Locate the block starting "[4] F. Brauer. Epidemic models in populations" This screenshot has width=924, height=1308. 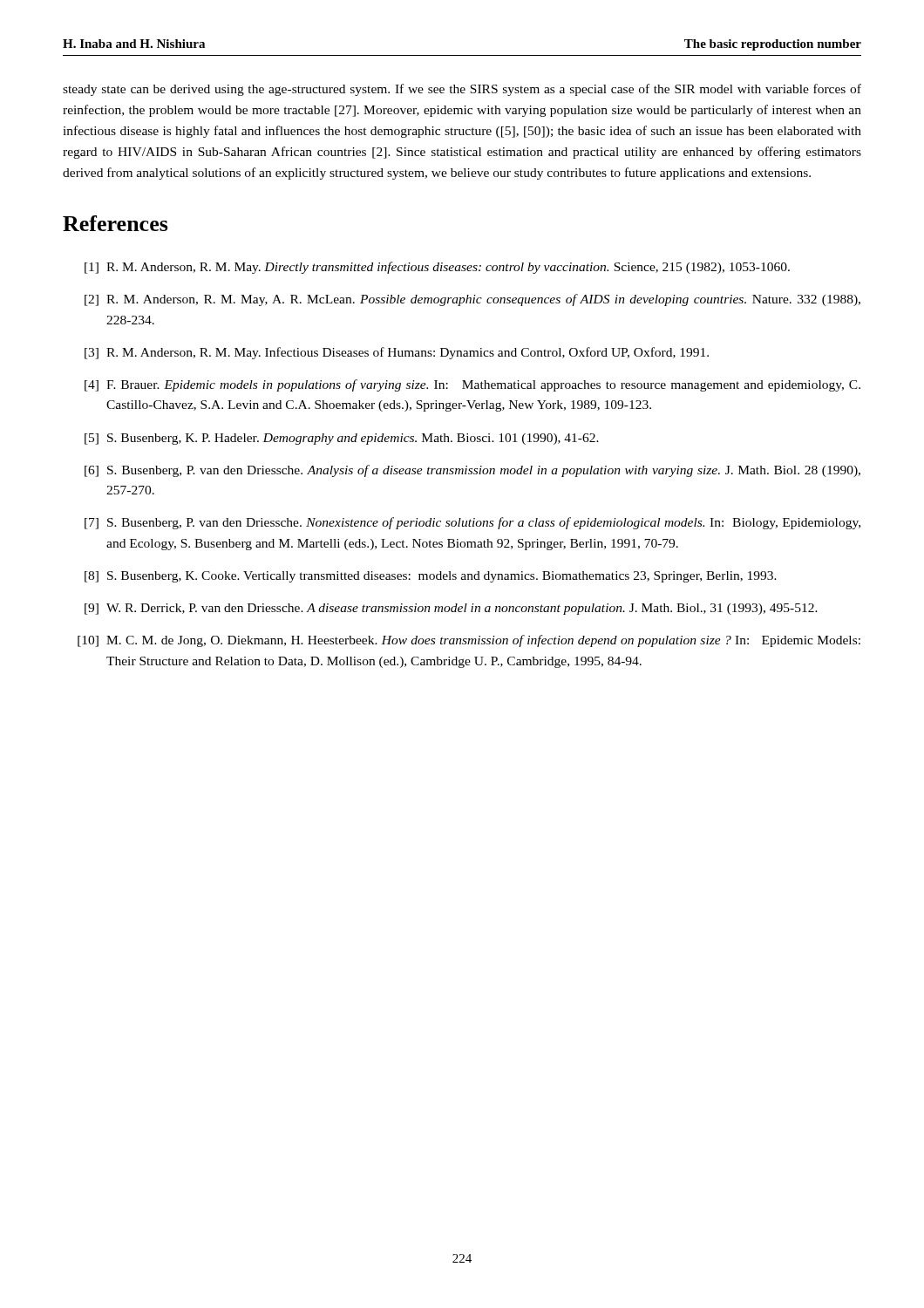tap(462, 394)
